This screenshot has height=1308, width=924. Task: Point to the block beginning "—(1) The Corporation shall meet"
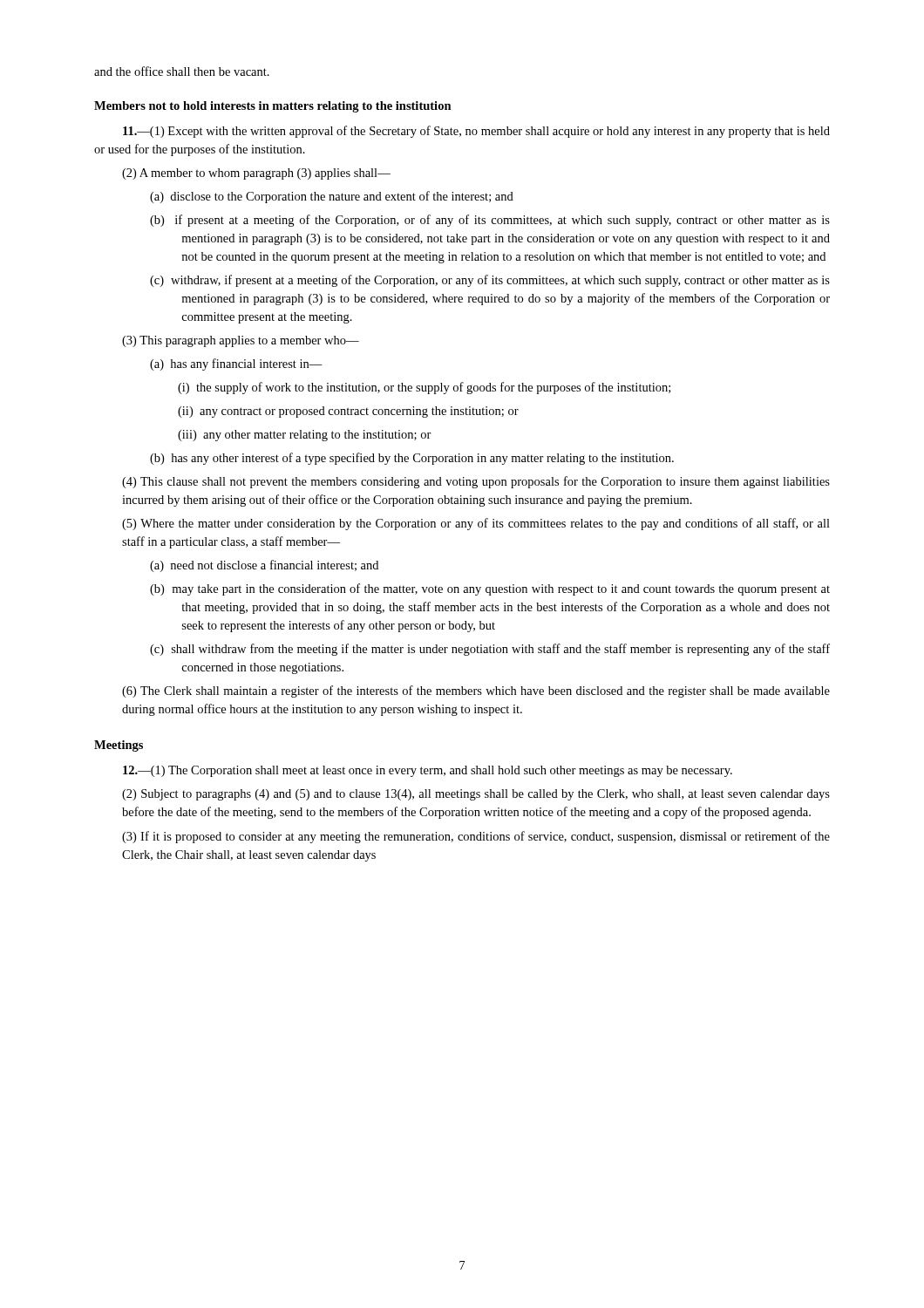click(x=462, y=771)
